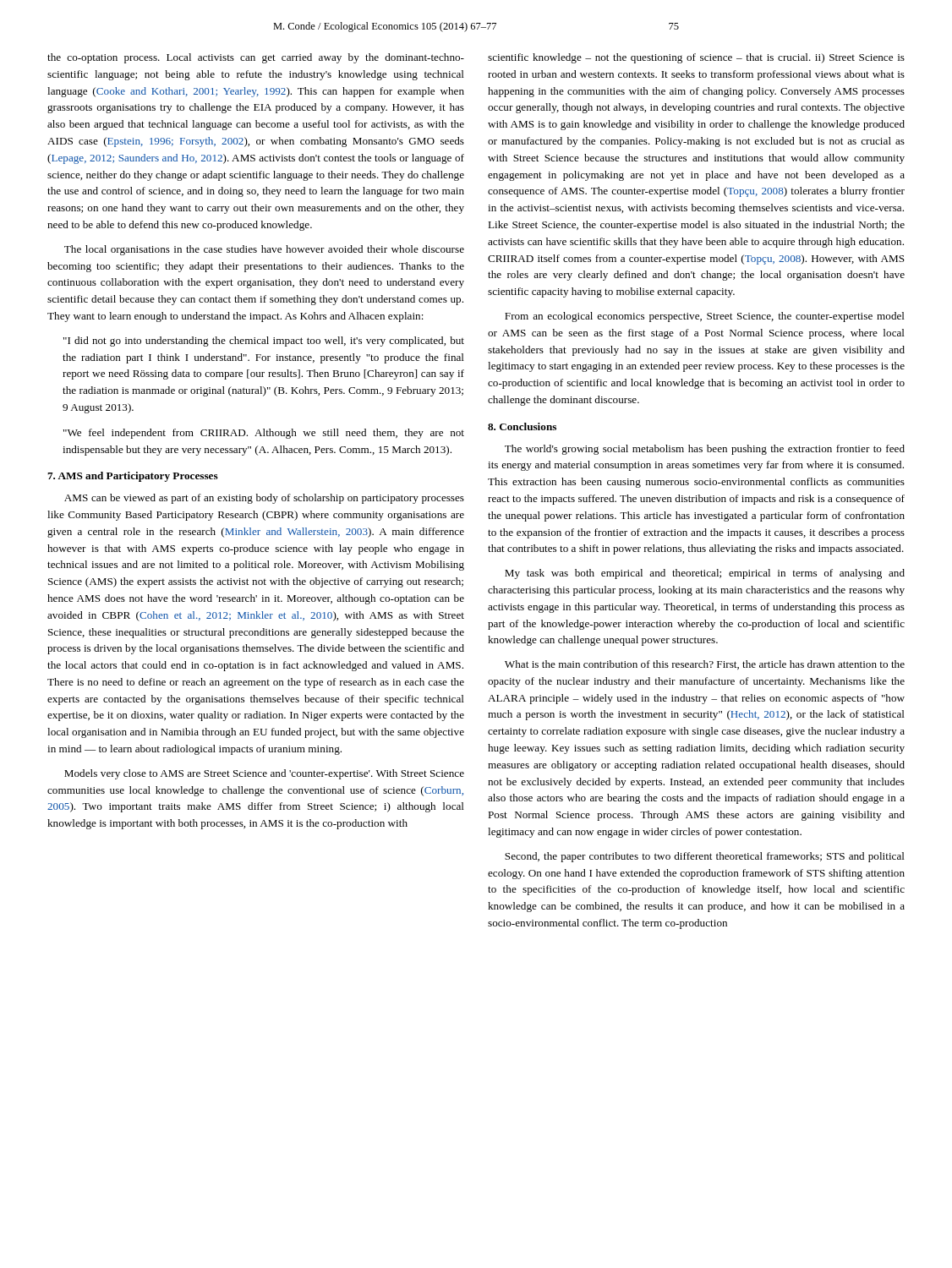Locate the text block starting "From an ecological economics perspective, Street Science,"
952x1268 pixels.
(x=696, y=358)
